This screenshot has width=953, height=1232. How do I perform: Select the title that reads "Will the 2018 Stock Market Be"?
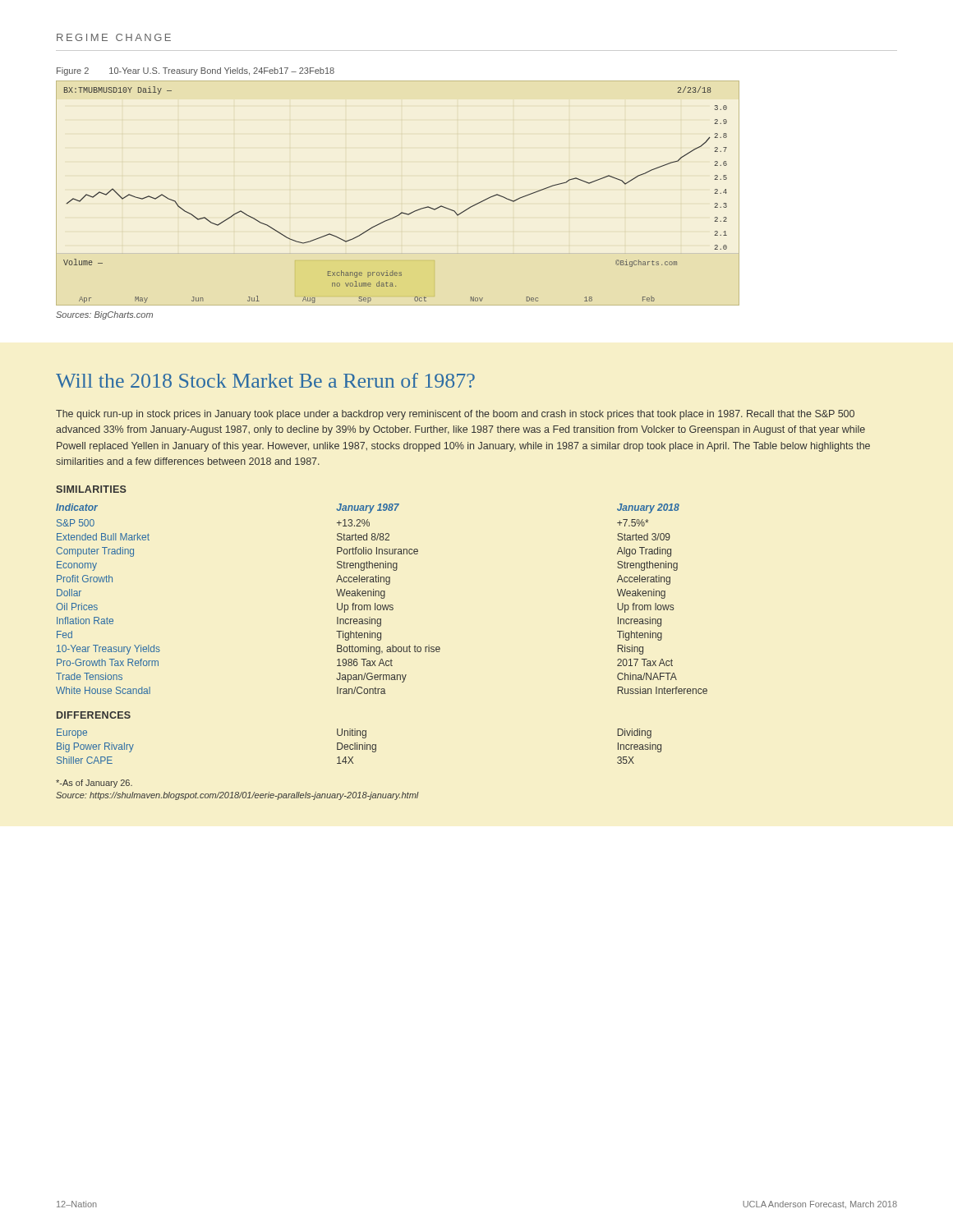coord(266,381)
